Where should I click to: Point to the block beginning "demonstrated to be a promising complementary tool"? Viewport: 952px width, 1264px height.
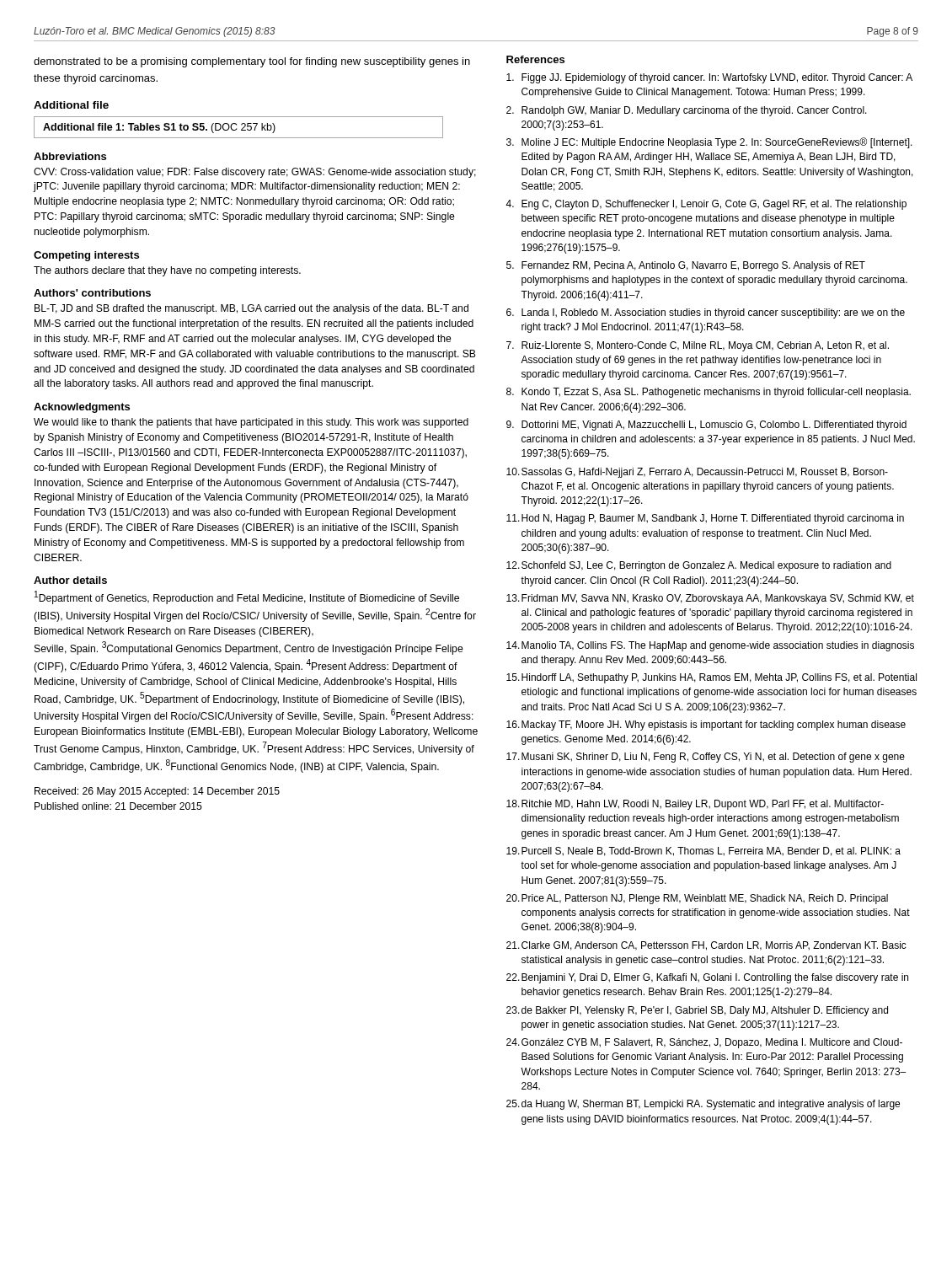(252, 69)
